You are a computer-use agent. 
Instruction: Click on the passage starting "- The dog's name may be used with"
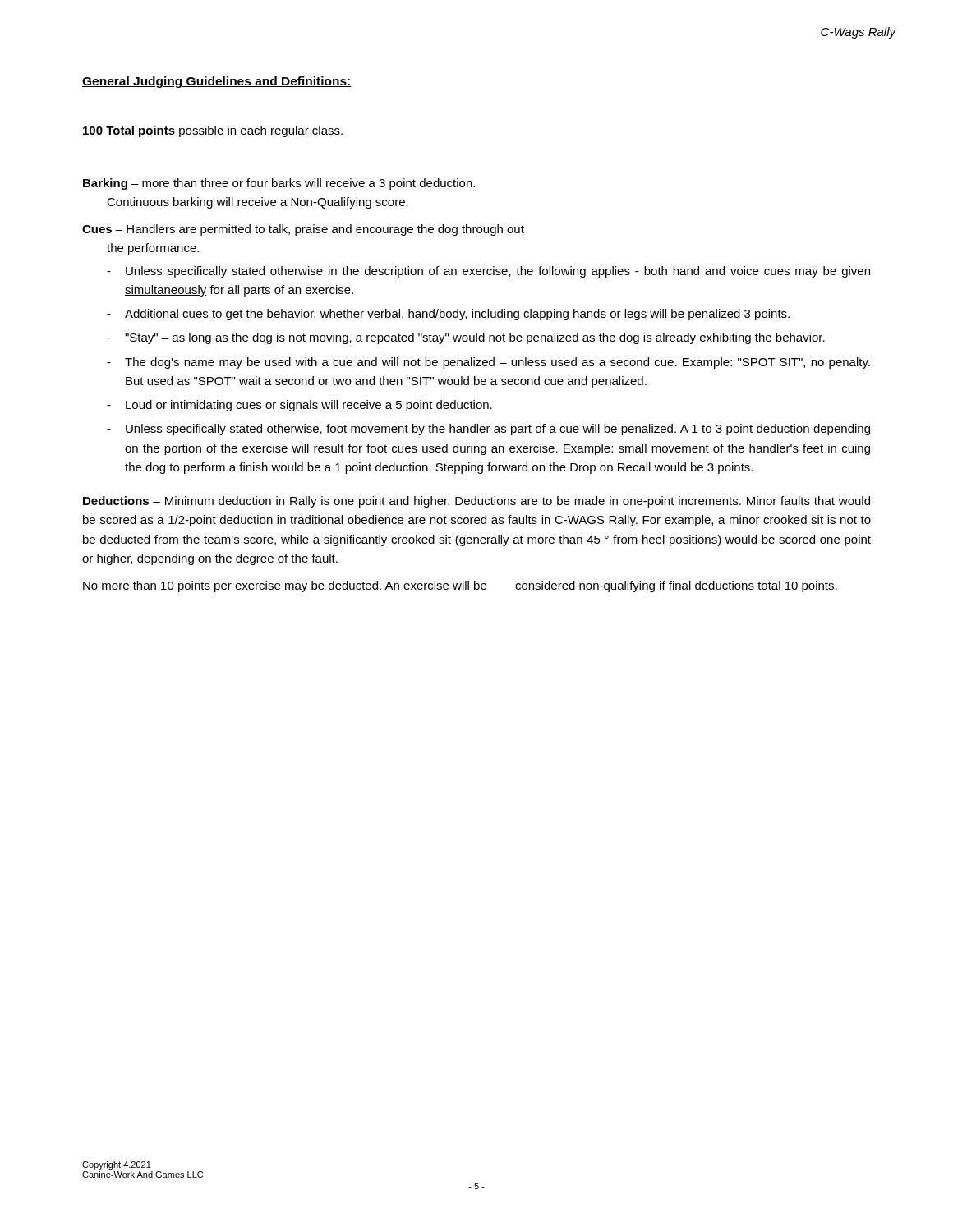489,371
